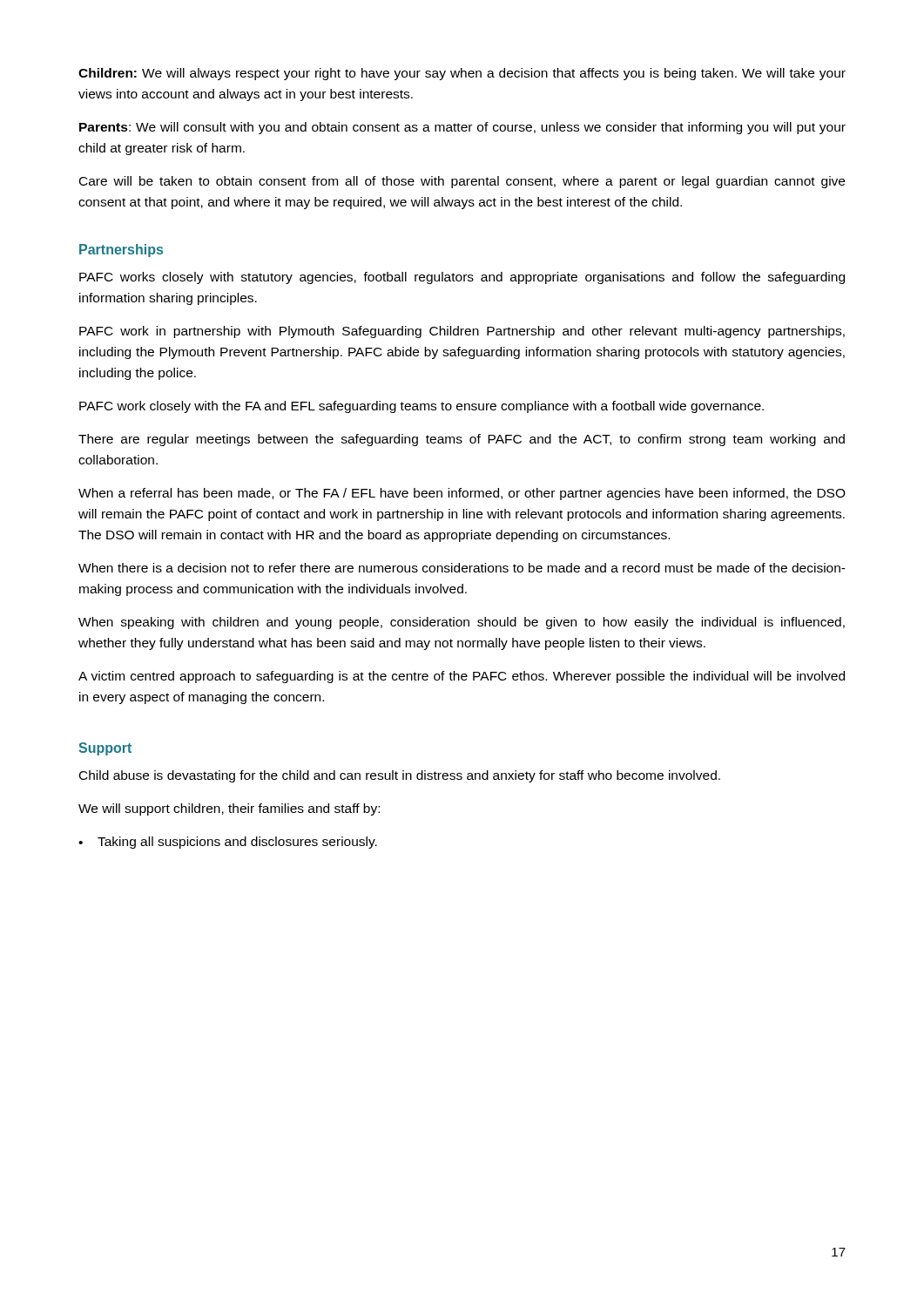Click on the text block starting "PAFC work closely with the FA and EFL"

(x=422, y=406)
